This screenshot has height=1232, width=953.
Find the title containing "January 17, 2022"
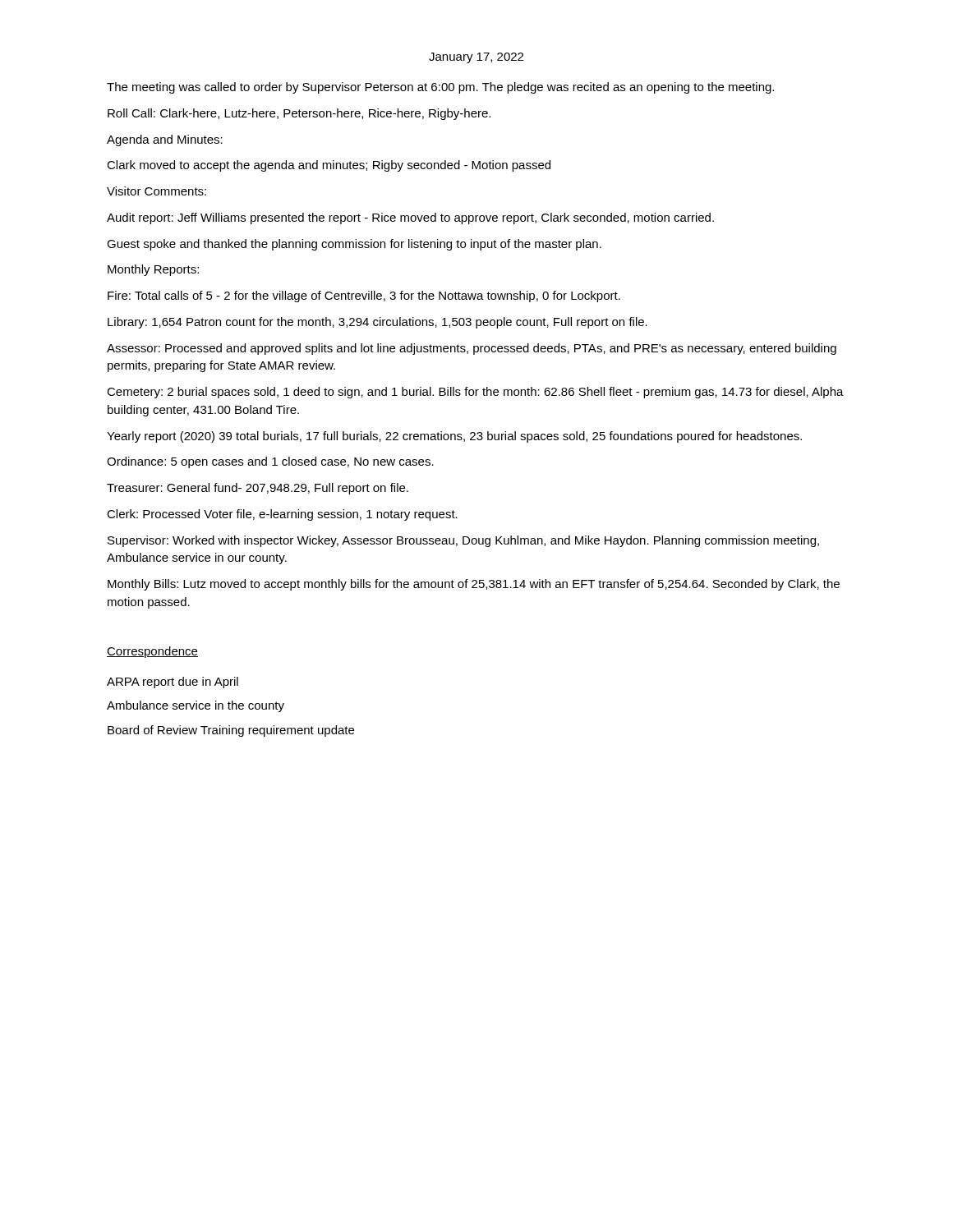[x=476, y=56]
